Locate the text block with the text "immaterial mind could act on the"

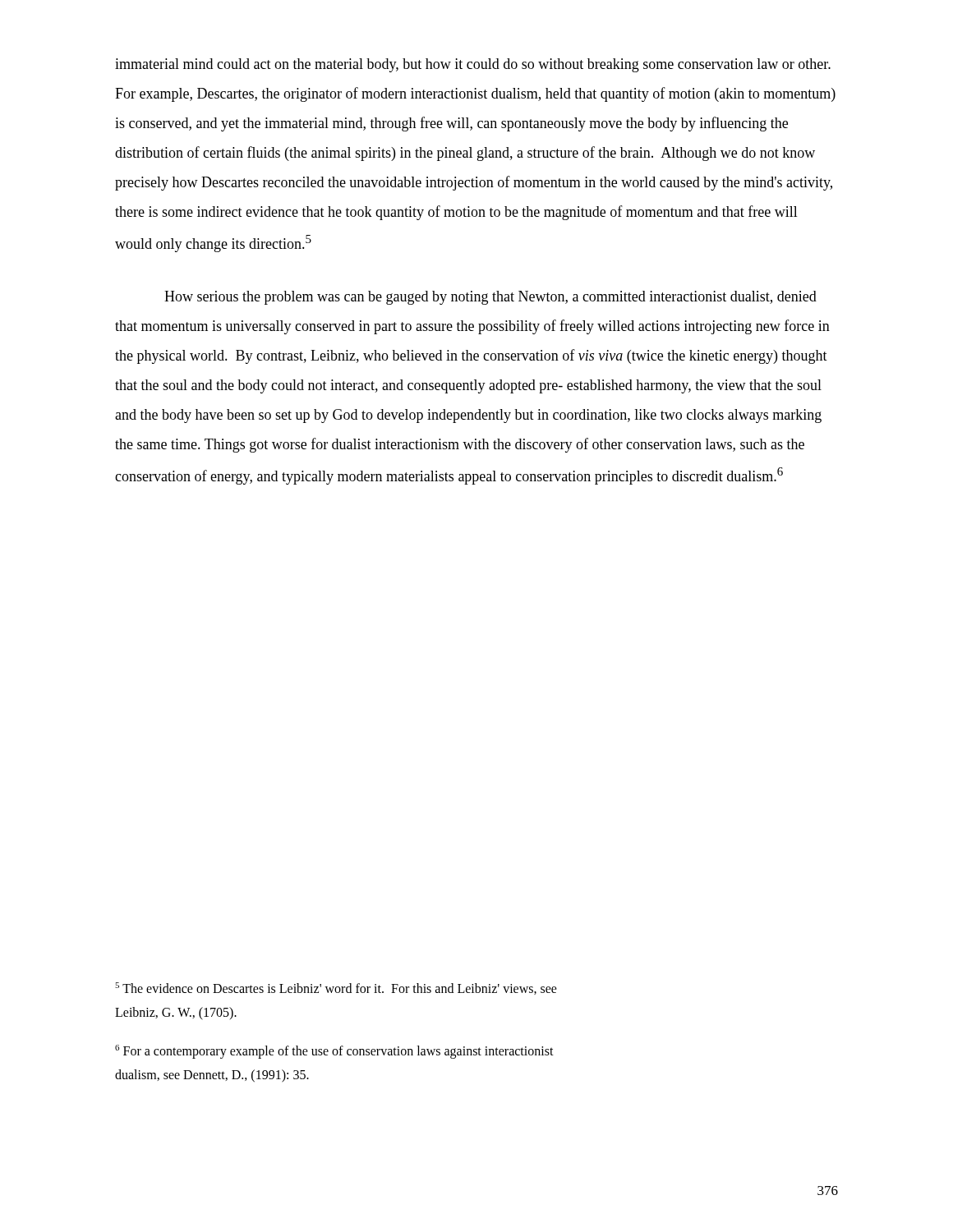[x=475, y=154]
